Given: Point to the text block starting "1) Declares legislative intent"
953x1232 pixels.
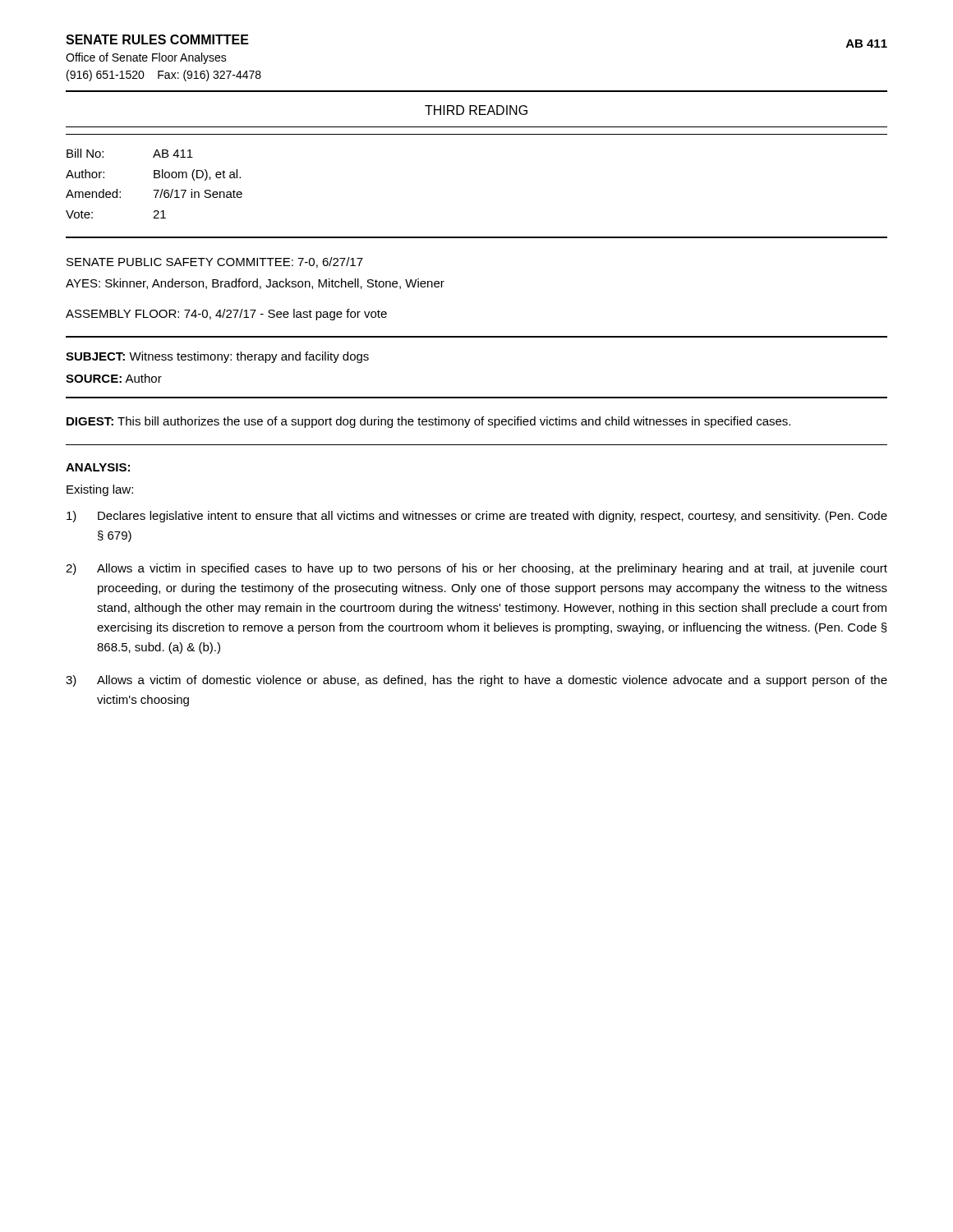Looking at the screenshot, I should [476, 525].
